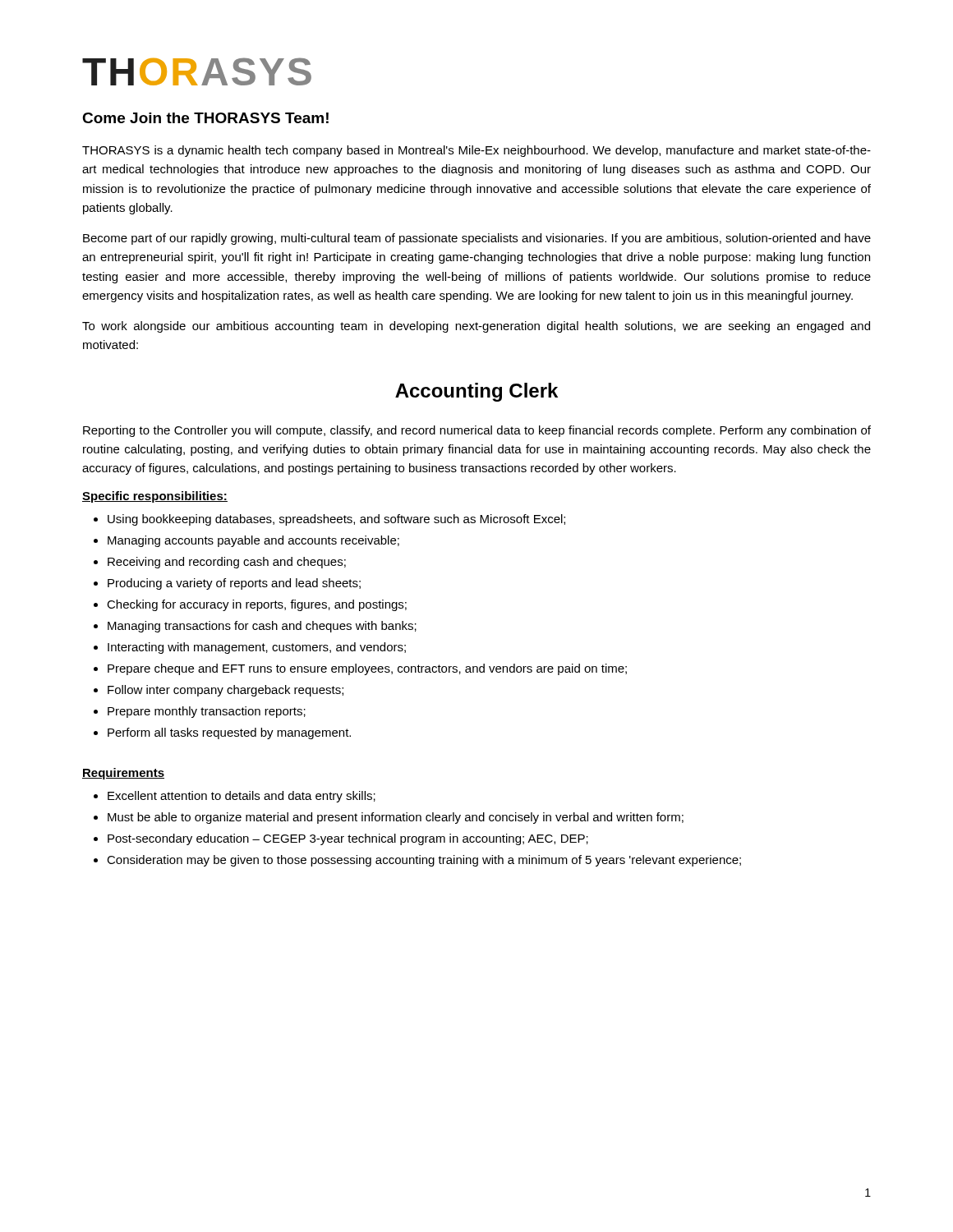Locate the text block with the text "THORASYS is a dynamic"

click(476, 179)
